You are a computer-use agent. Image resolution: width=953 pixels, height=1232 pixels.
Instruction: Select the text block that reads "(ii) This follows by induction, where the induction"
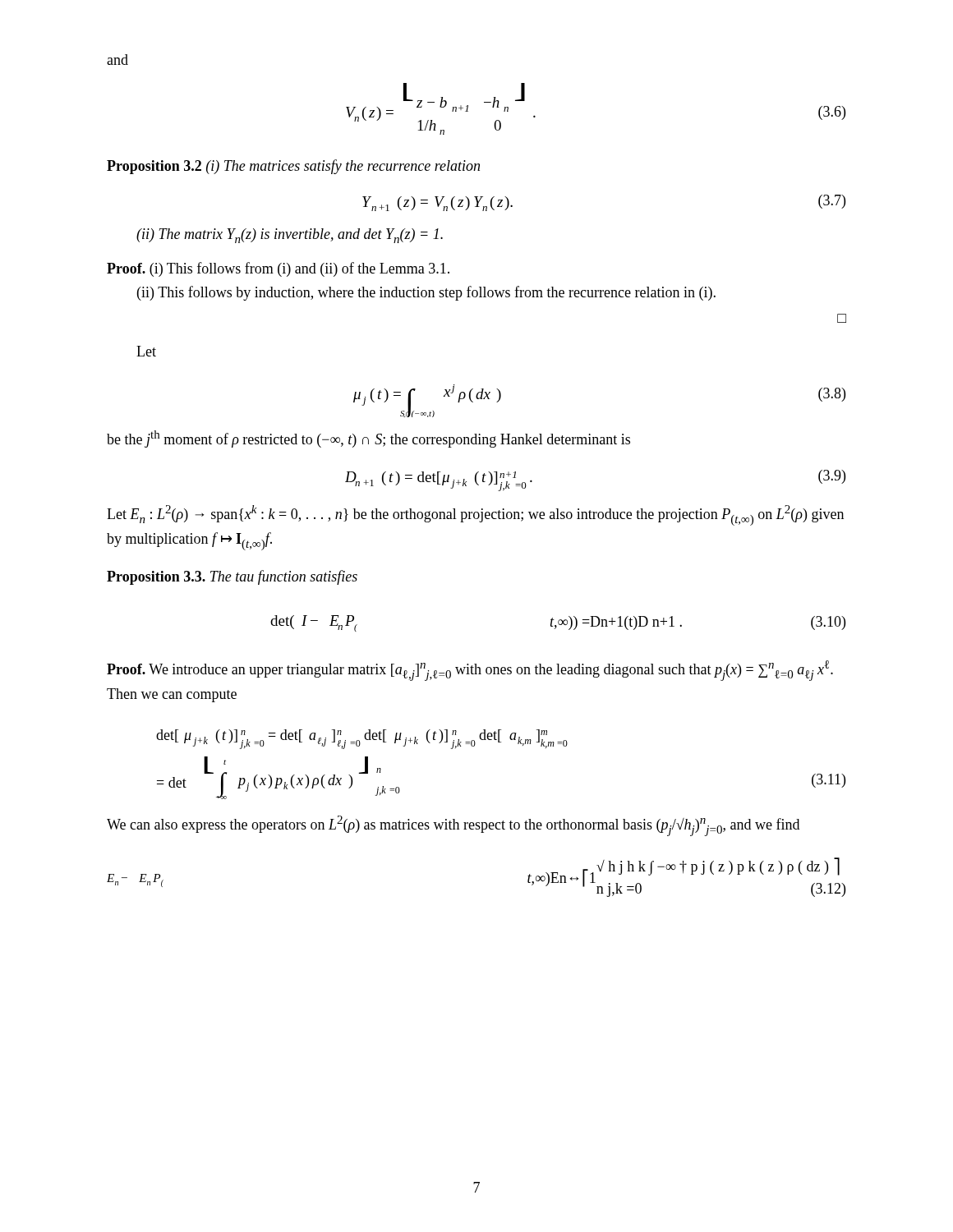pyautogui.click(x=426, y=292)
